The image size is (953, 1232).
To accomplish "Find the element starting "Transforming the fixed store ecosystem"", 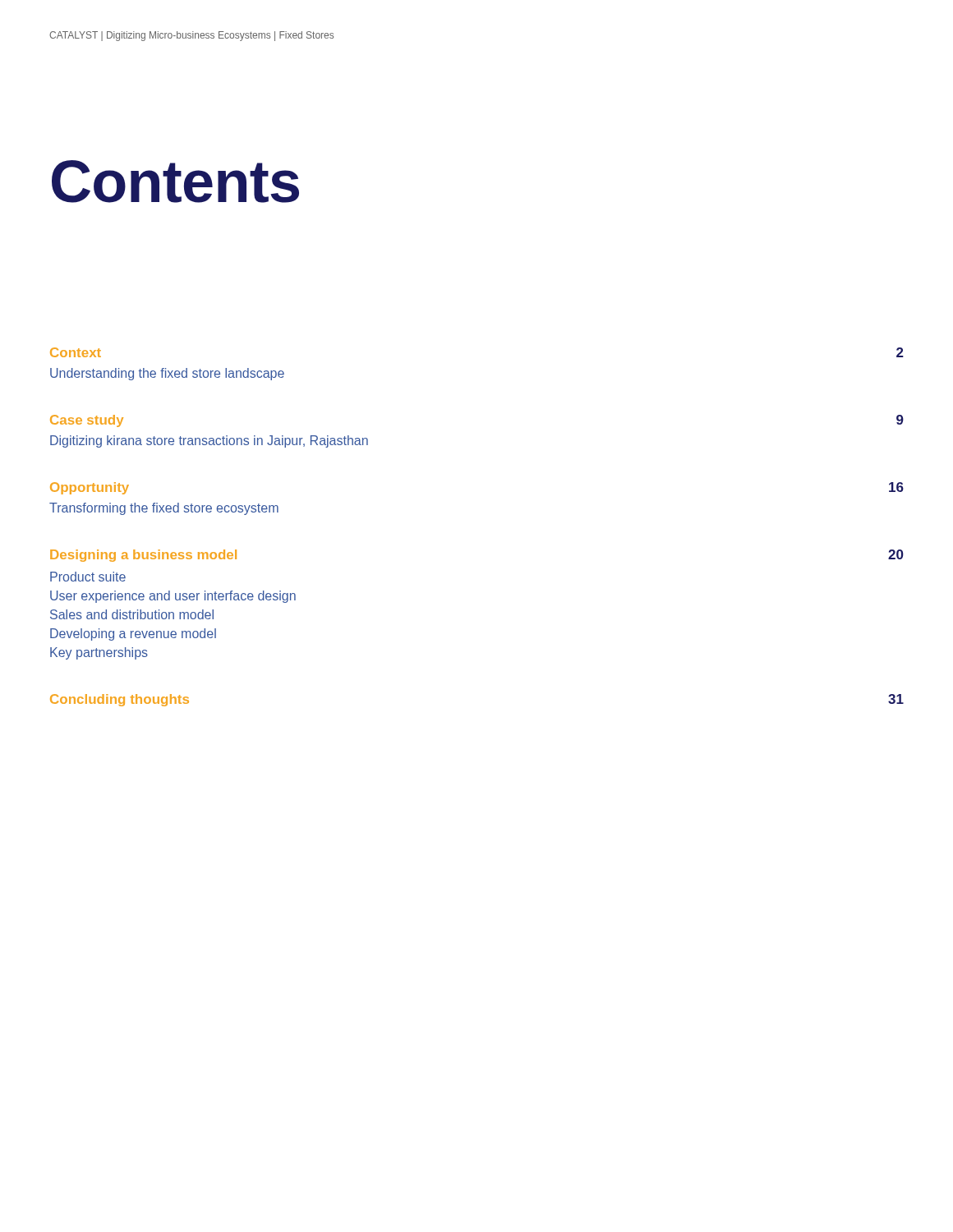I will coord(164,508).
